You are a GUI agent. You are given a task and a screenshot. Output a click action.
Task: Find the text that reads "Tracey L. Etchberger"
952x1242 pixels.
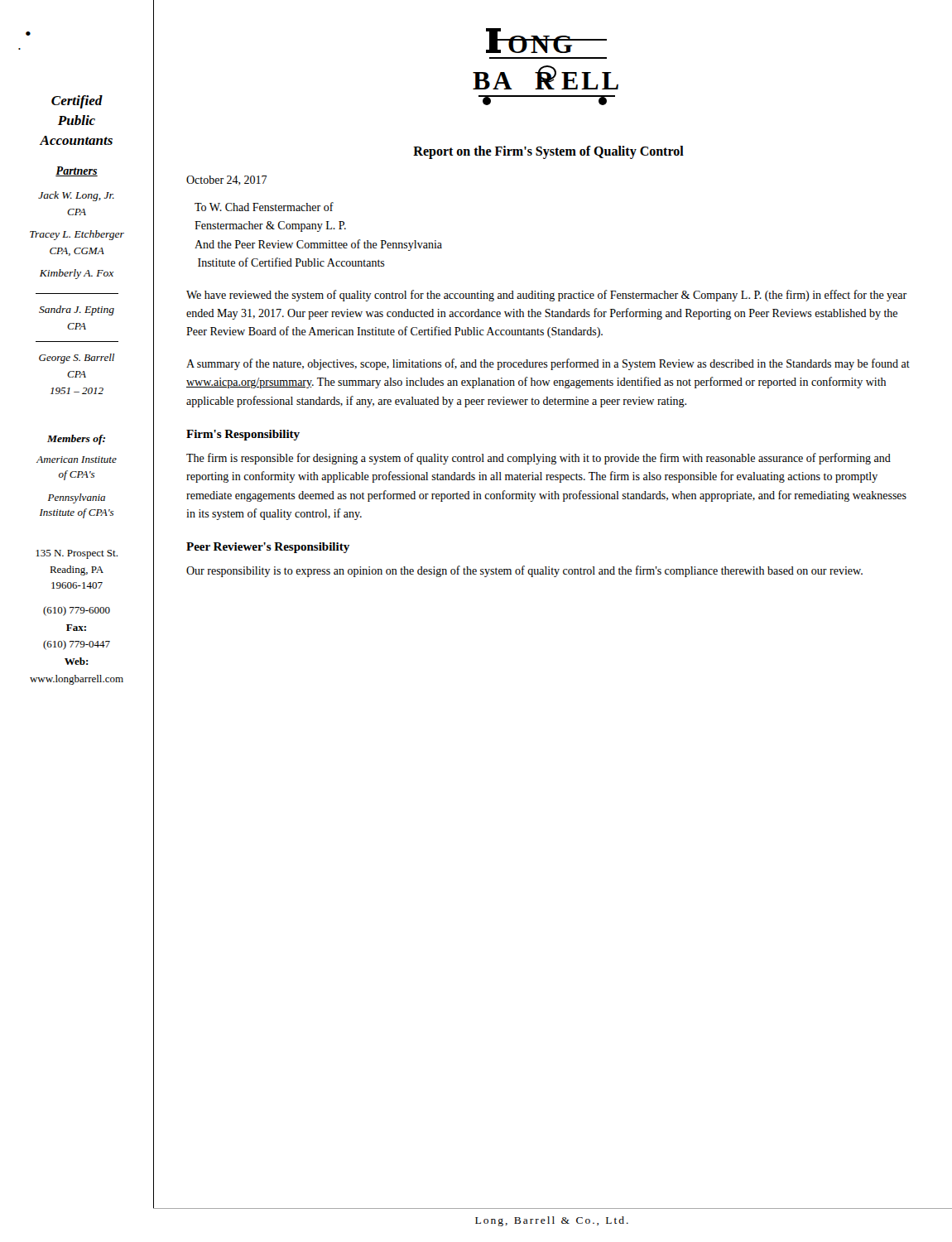tap(77, 234)
